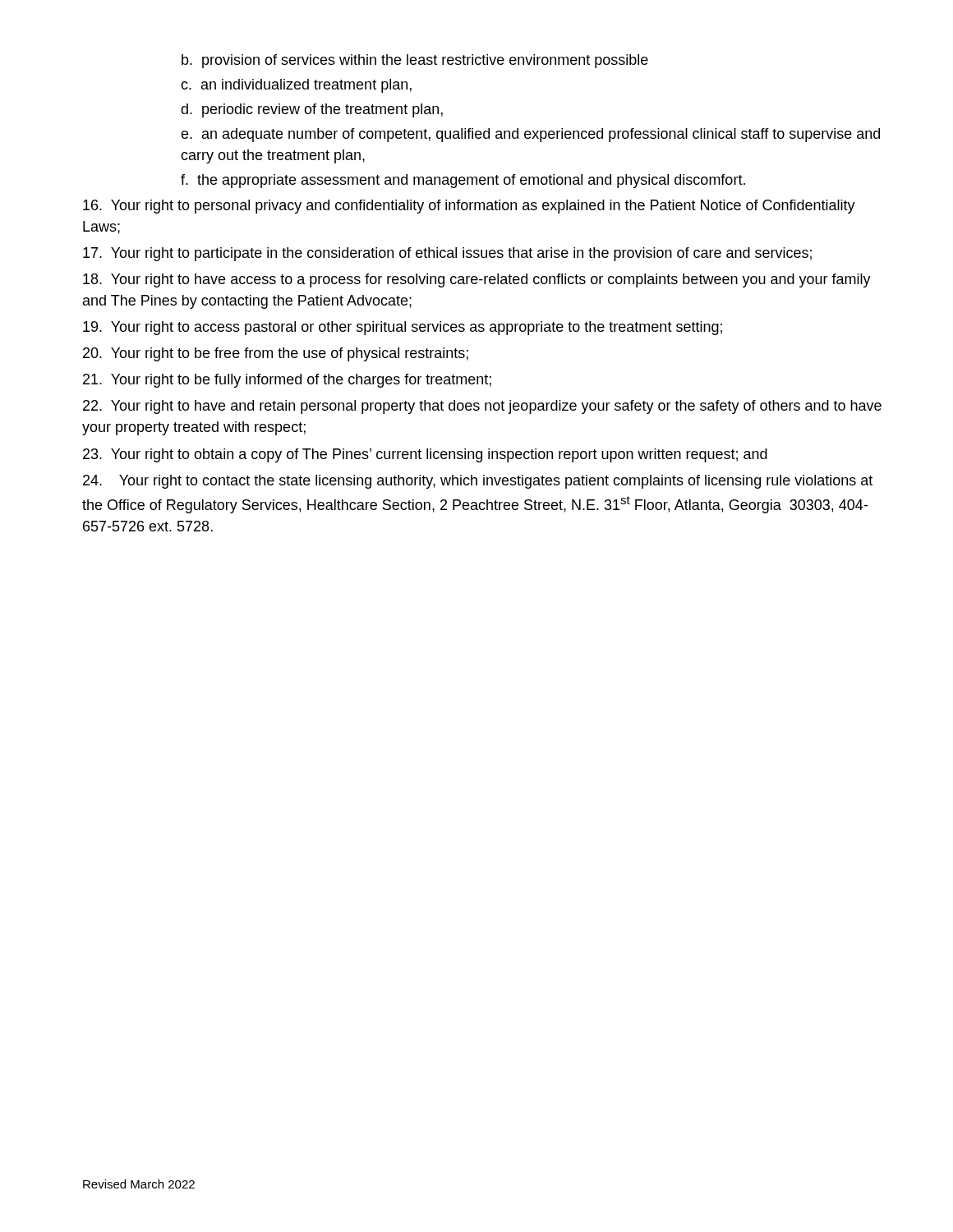Find the list item that says "21. Your right to be fully"
This screenshot has width=953, height=1232.
coord(287,380)
